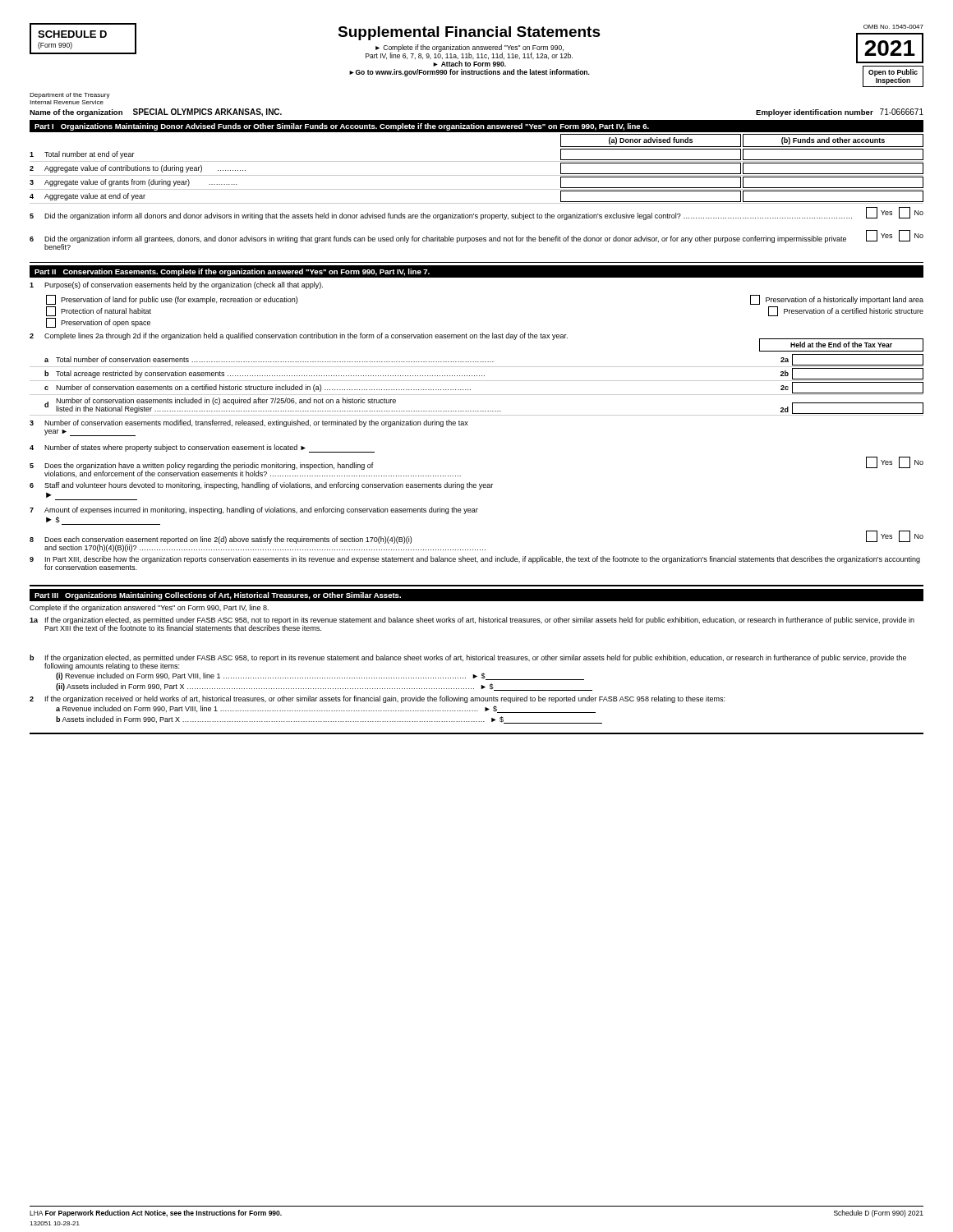This screenshot has width=953, height=1232.
Task: Select the element starting "2 If the organization received"
Action: click(476, 710)
